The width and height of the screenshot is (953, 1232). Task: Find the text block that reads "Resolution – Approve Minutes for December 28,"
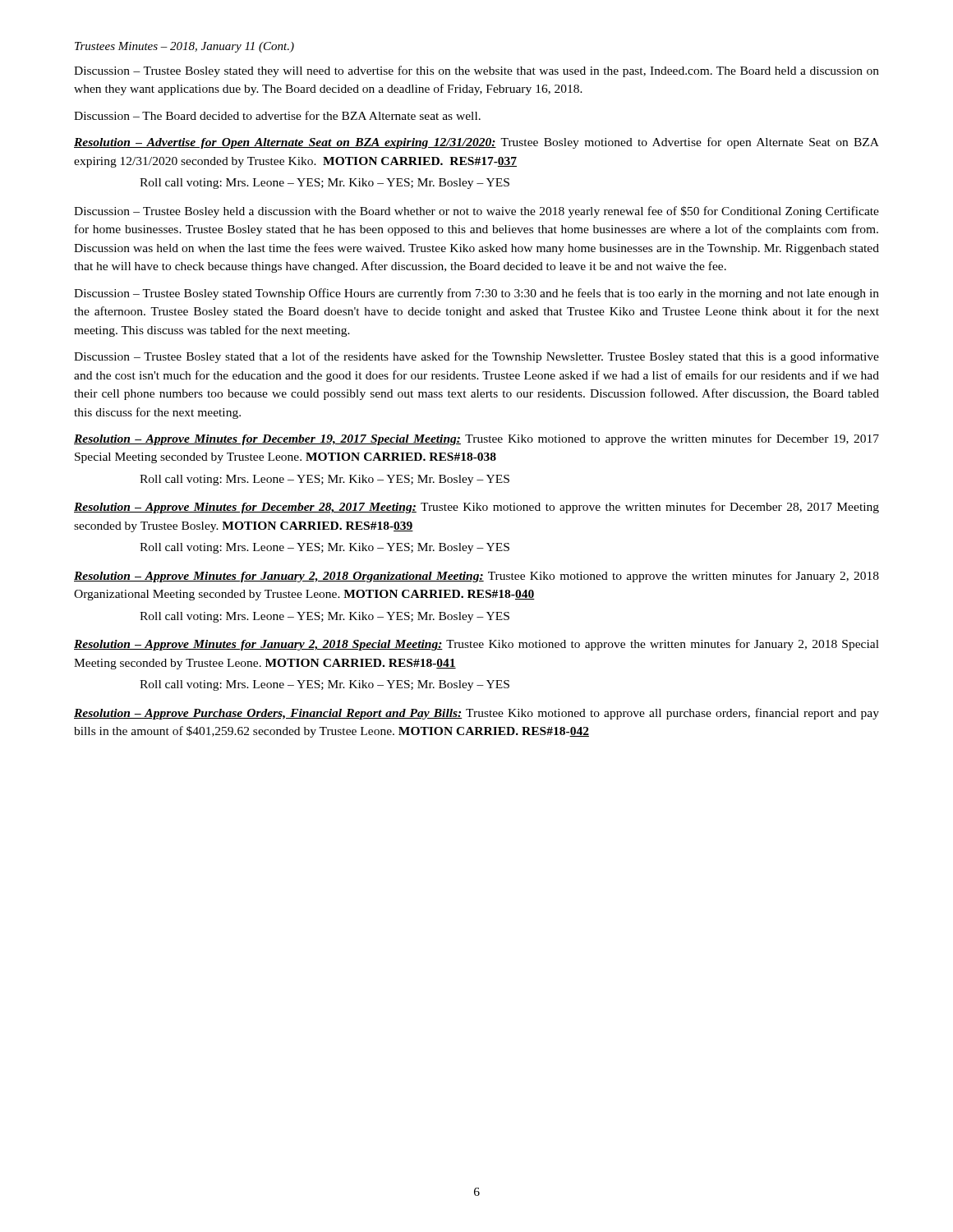[476, 508]
